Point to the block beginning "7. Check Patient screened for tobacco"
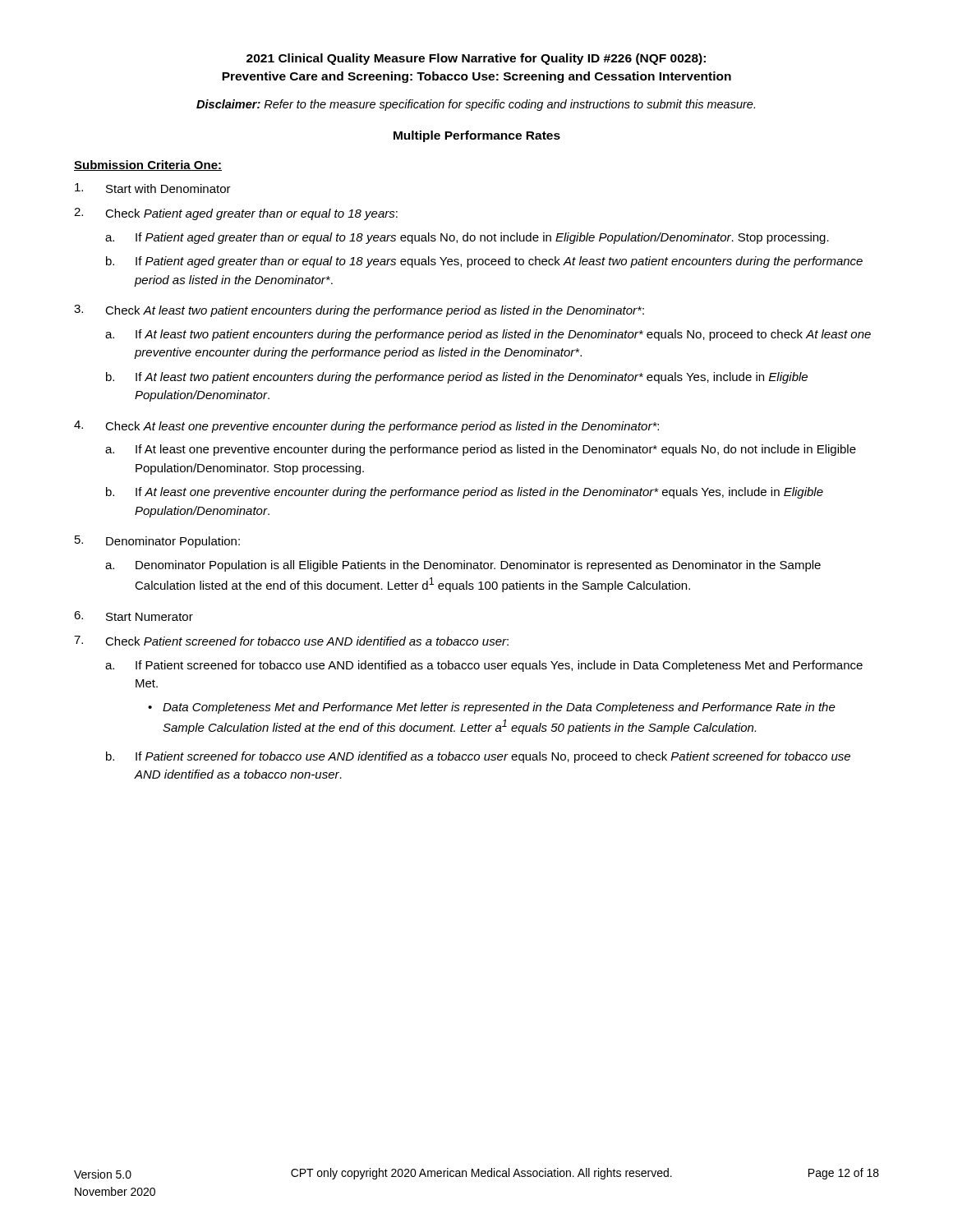Viewport: 953px width, 1232px height. click(x=476, y=711)
